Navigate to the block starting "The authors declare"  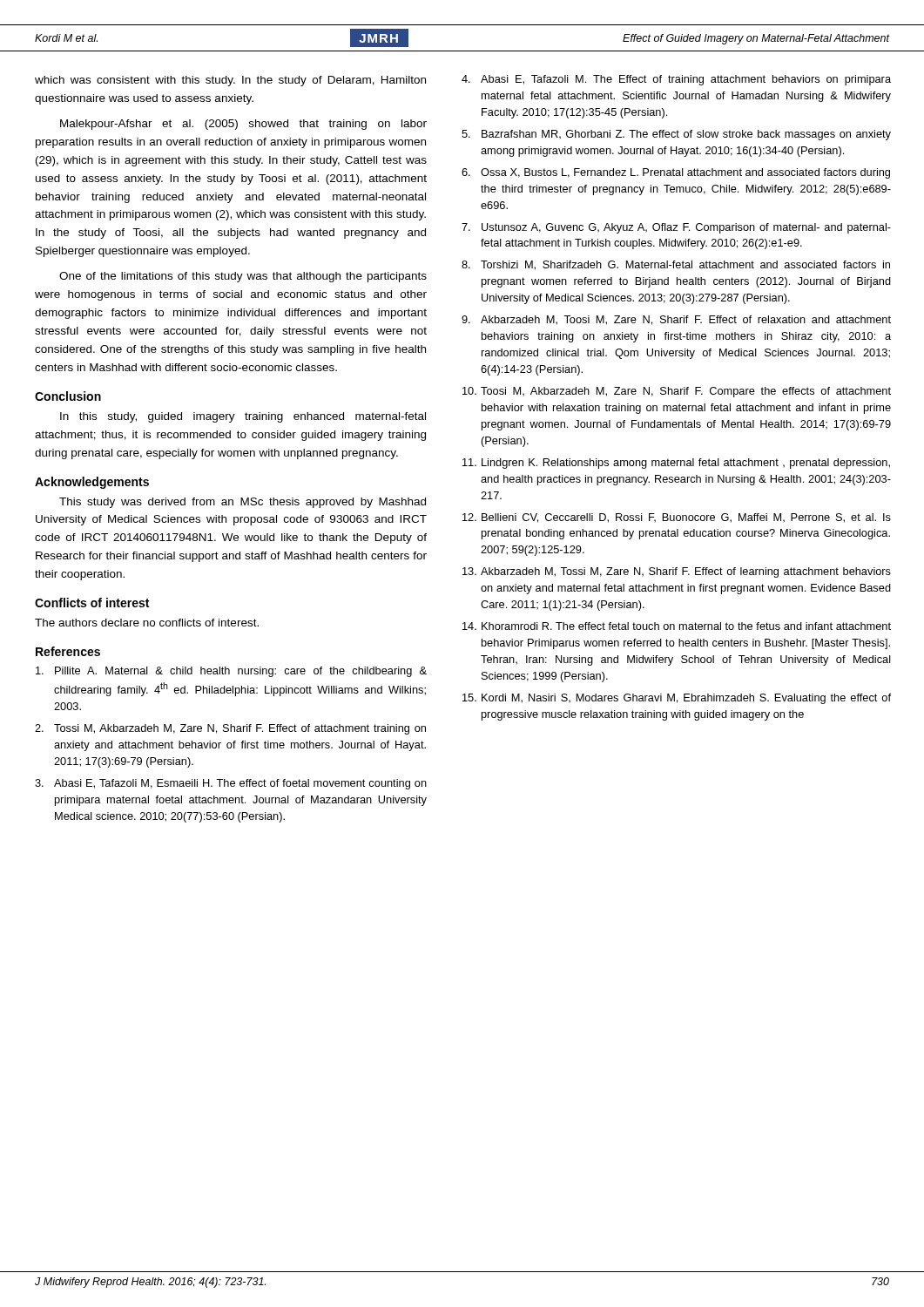tap(231, 624)
